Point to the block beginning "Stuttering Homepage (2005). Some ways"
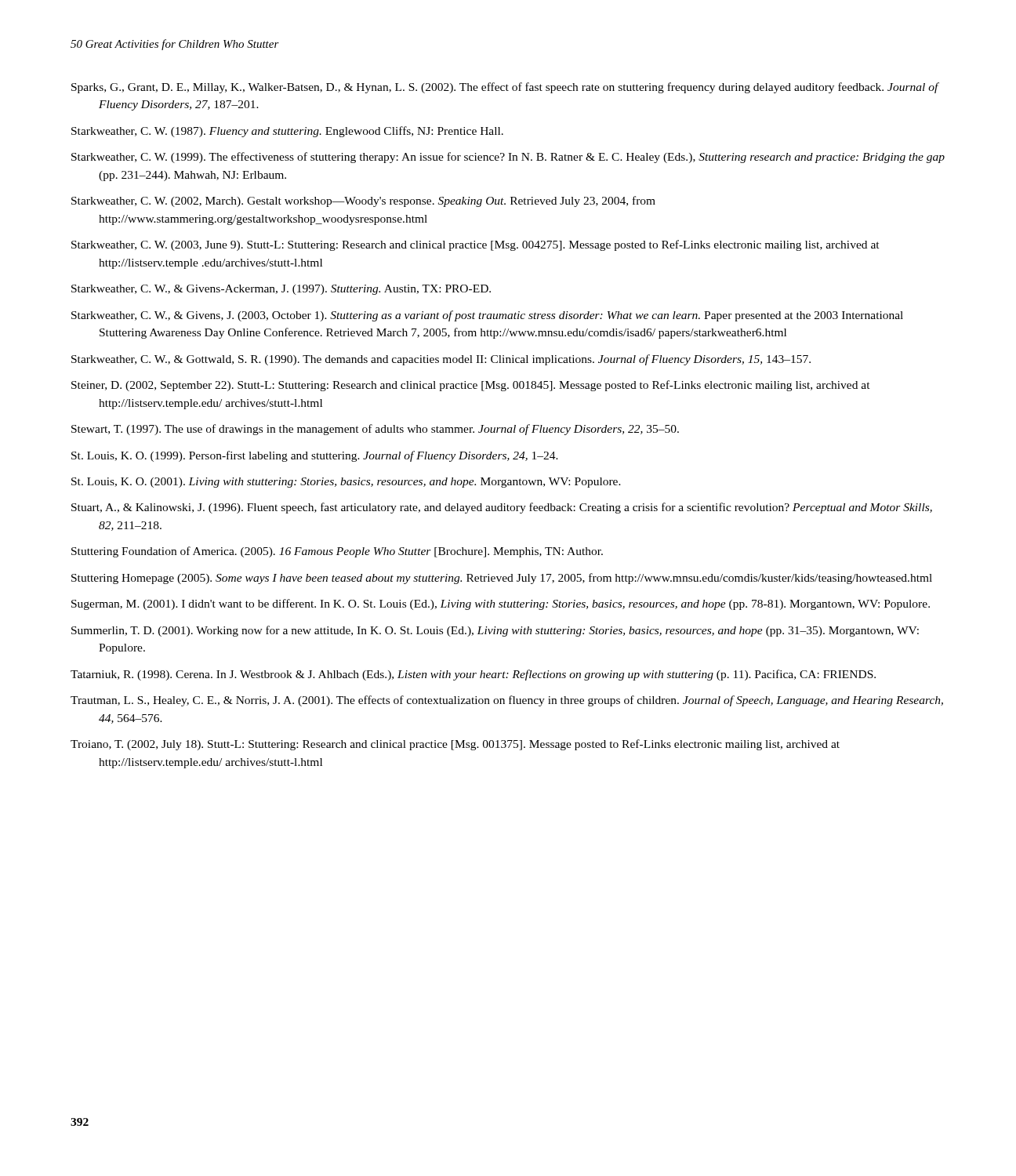This screenshot has width=1016, height=1176. point(501,577)
